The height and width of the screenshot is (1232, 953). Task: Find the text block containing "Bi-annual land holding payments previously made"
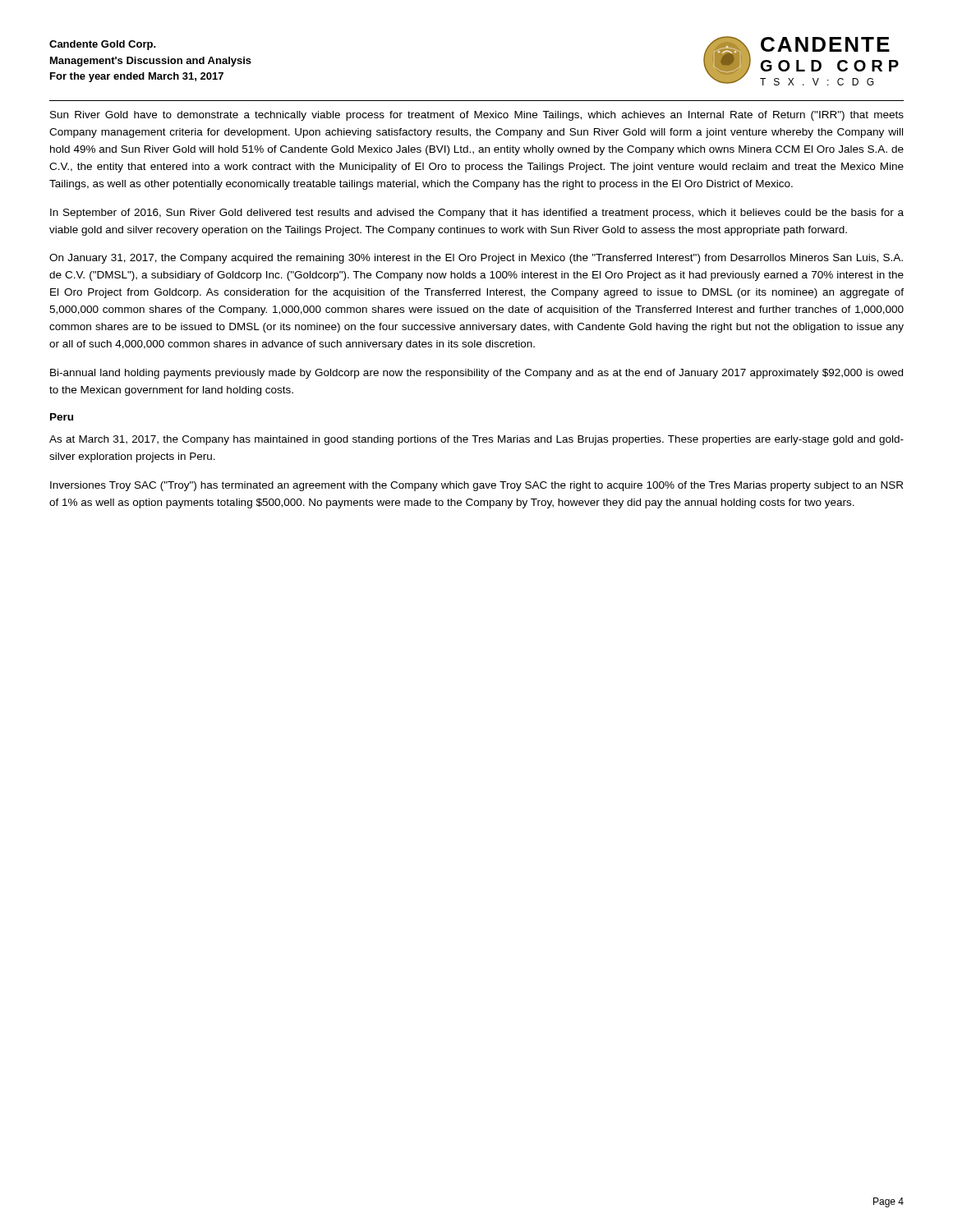[x=476, y=381]
